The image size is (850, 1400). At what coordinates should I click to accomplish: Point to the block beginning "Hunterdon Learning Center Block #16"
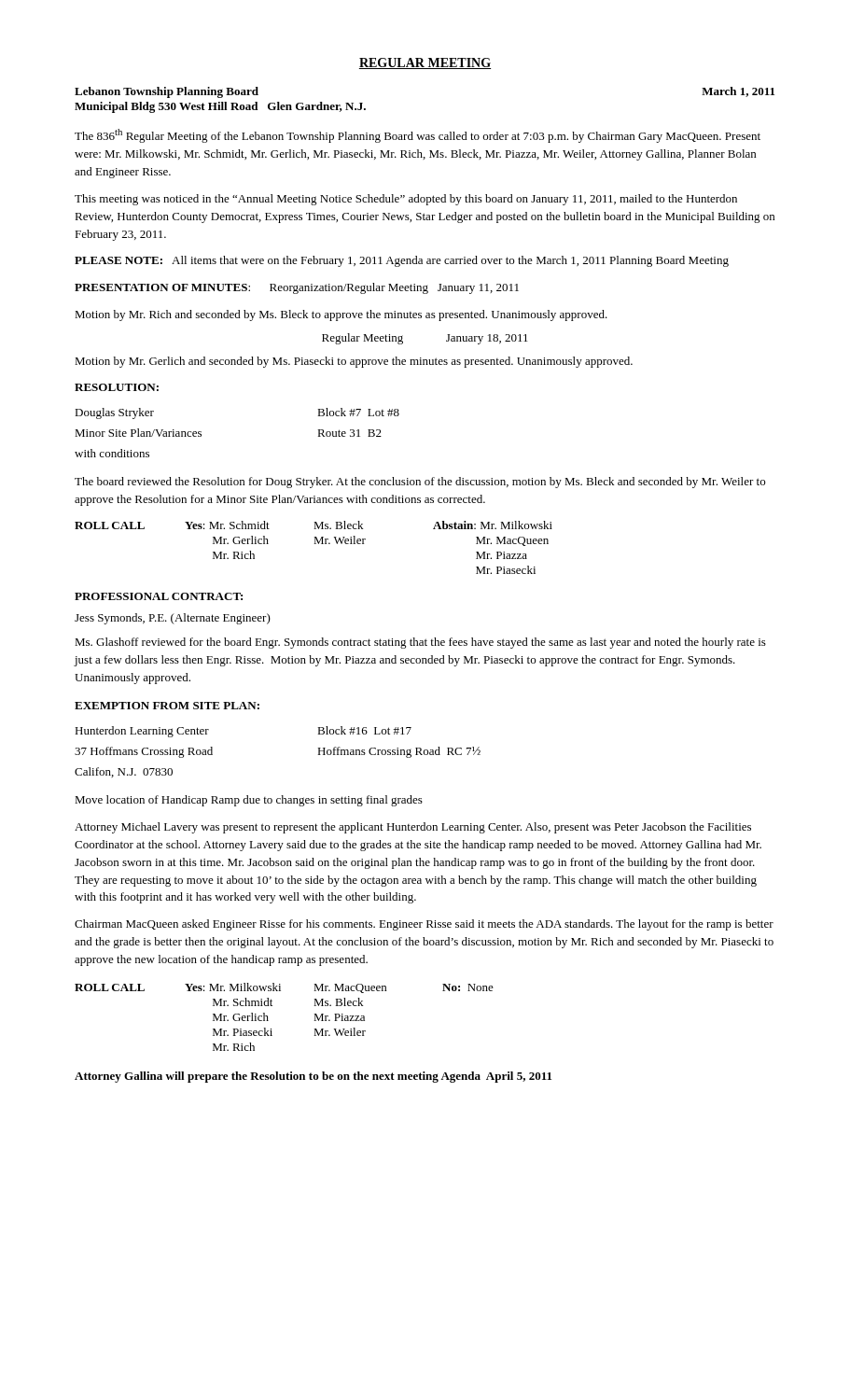click(x=139, y=731)
